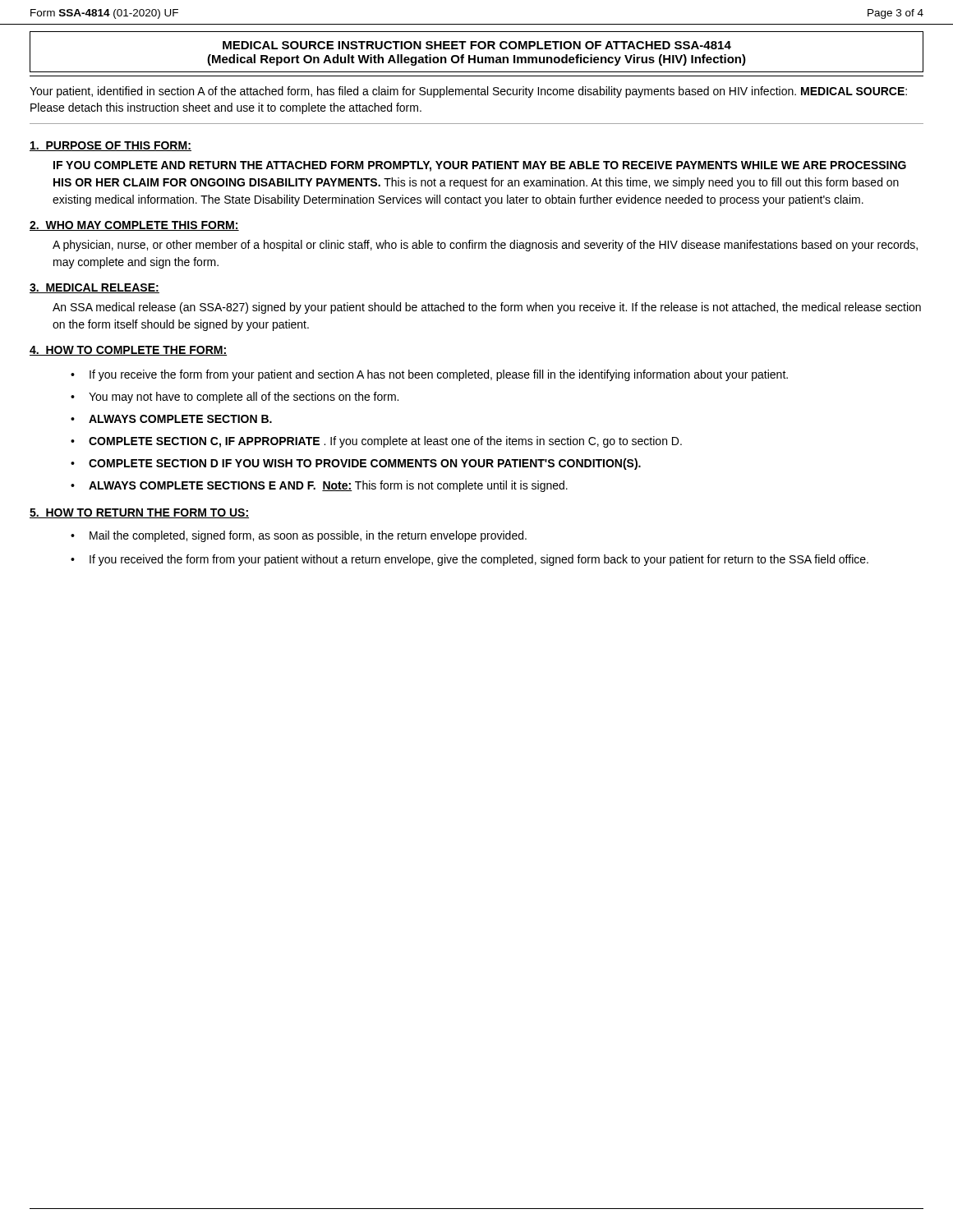Point to the passage starting "An SSA medical release (an SSA-827)"
The width and height of the screenshot is (953, 1232).
(487, 315)
